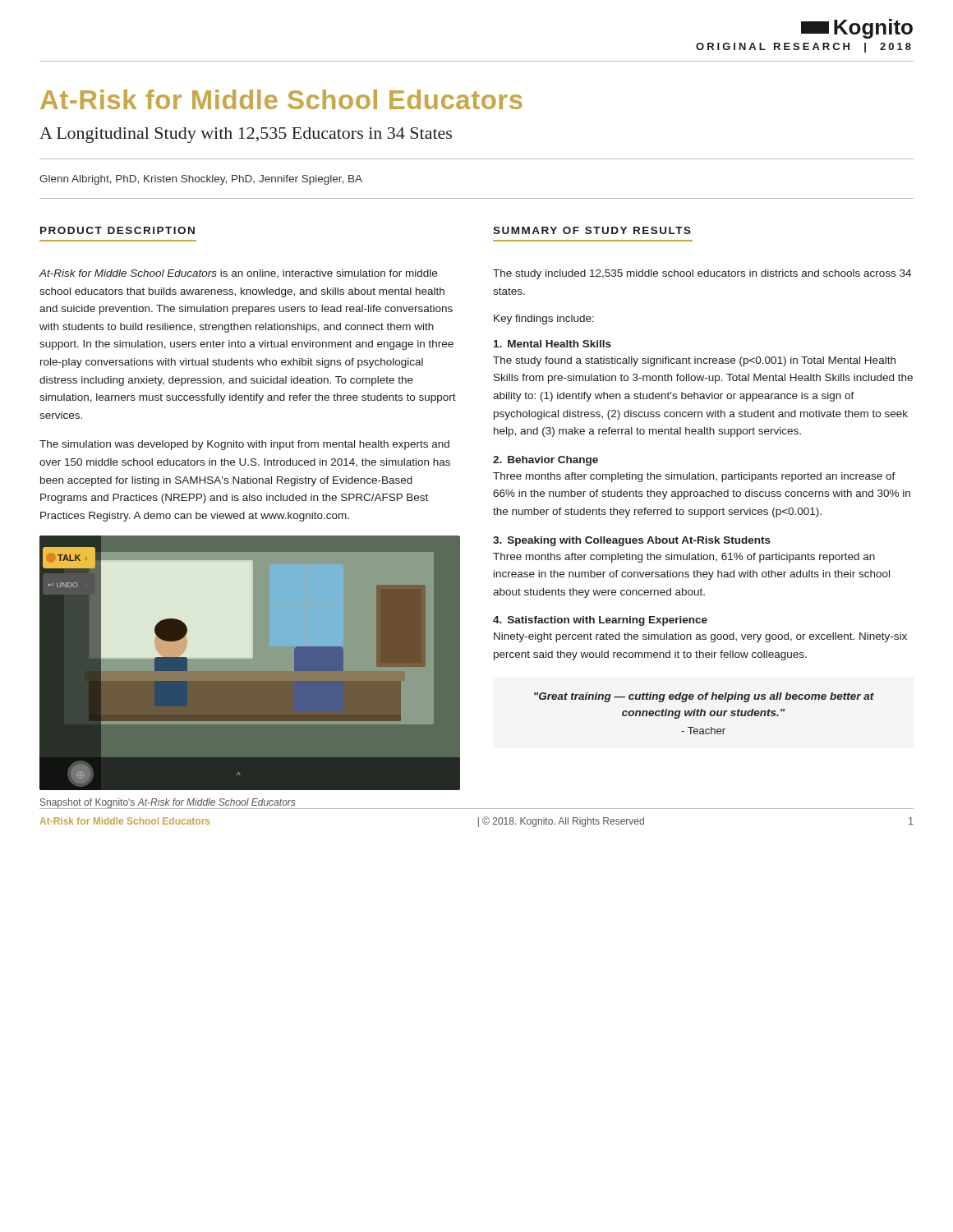Find the list item that reads "Mental Health Skills"

click(x=703, y=389)
